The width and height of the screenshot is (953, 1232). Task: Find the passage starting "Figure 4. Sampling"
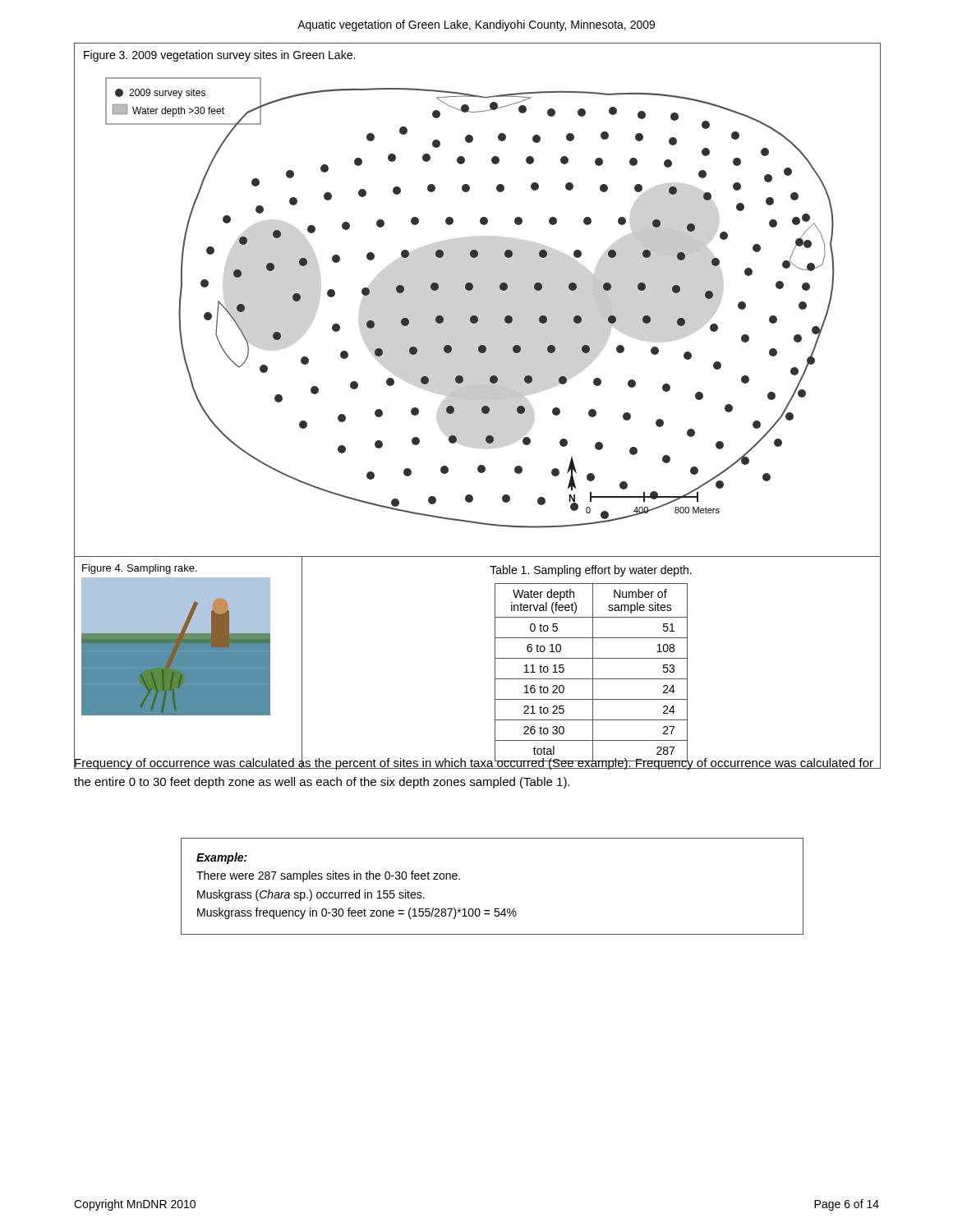pos(139,568)
